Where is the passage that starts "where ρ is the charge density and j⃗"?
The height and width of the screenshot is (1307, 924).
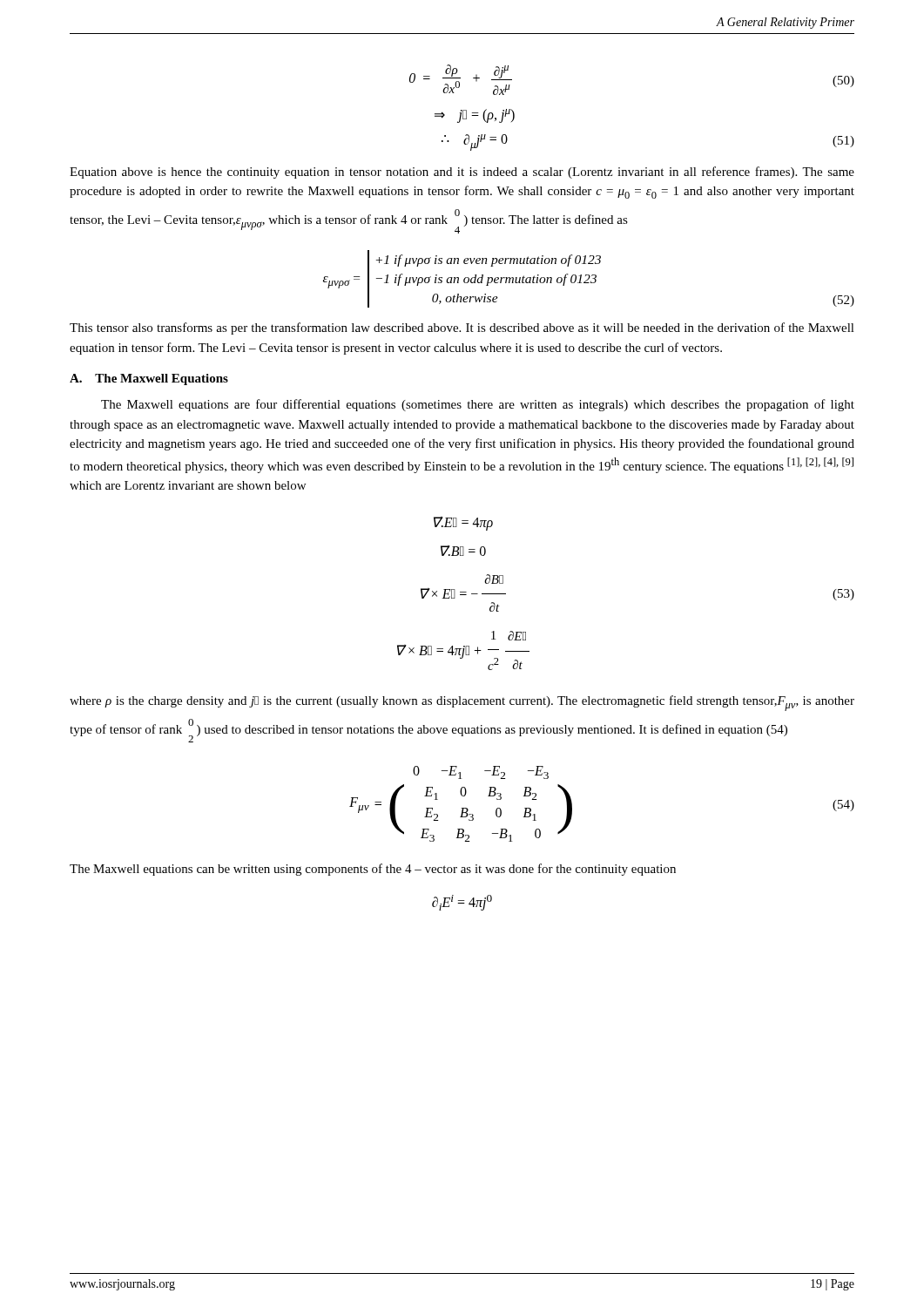click(462, 720)
